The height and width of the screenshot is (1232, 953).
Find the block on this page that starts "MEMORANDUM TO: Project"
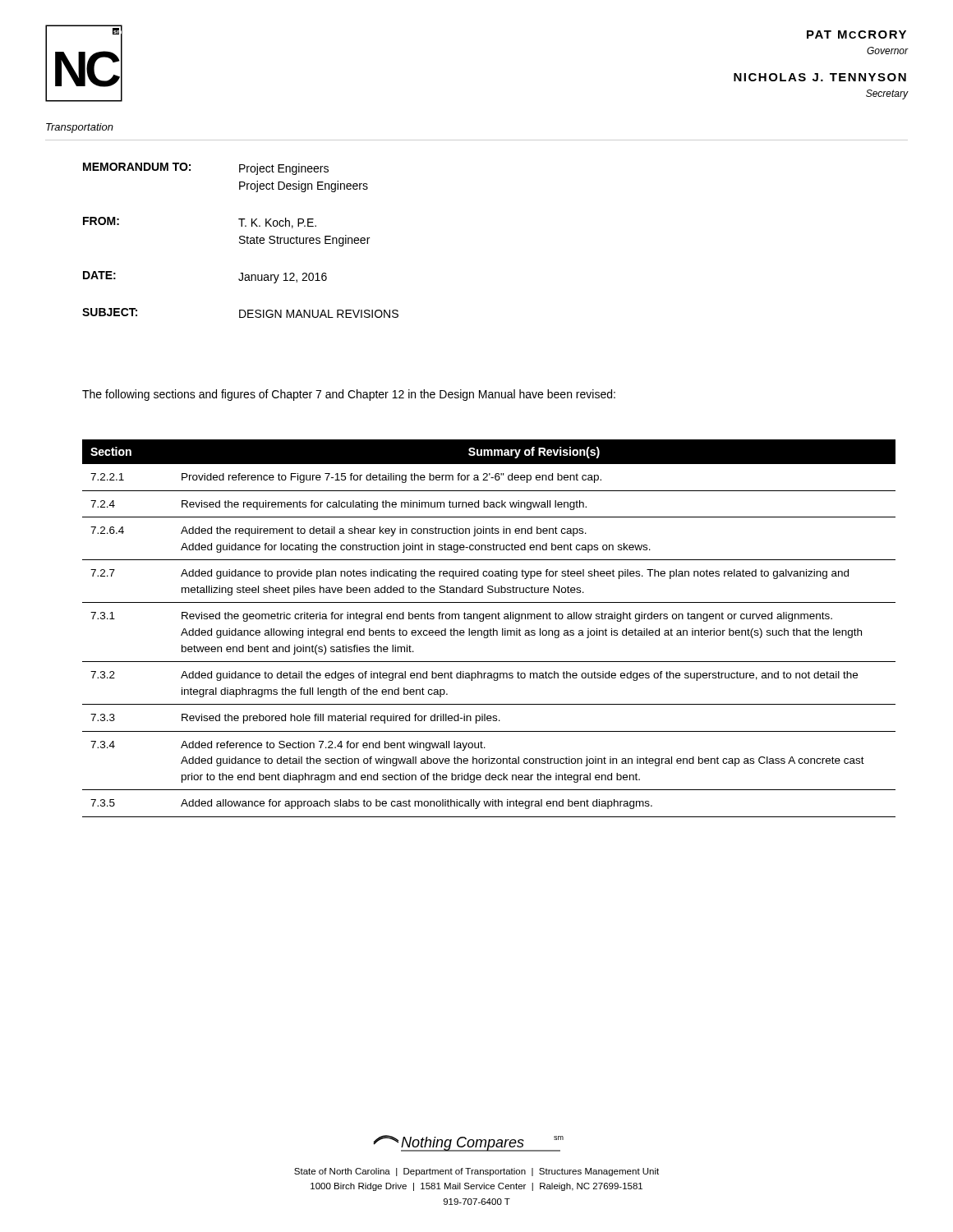pos(134,169)
